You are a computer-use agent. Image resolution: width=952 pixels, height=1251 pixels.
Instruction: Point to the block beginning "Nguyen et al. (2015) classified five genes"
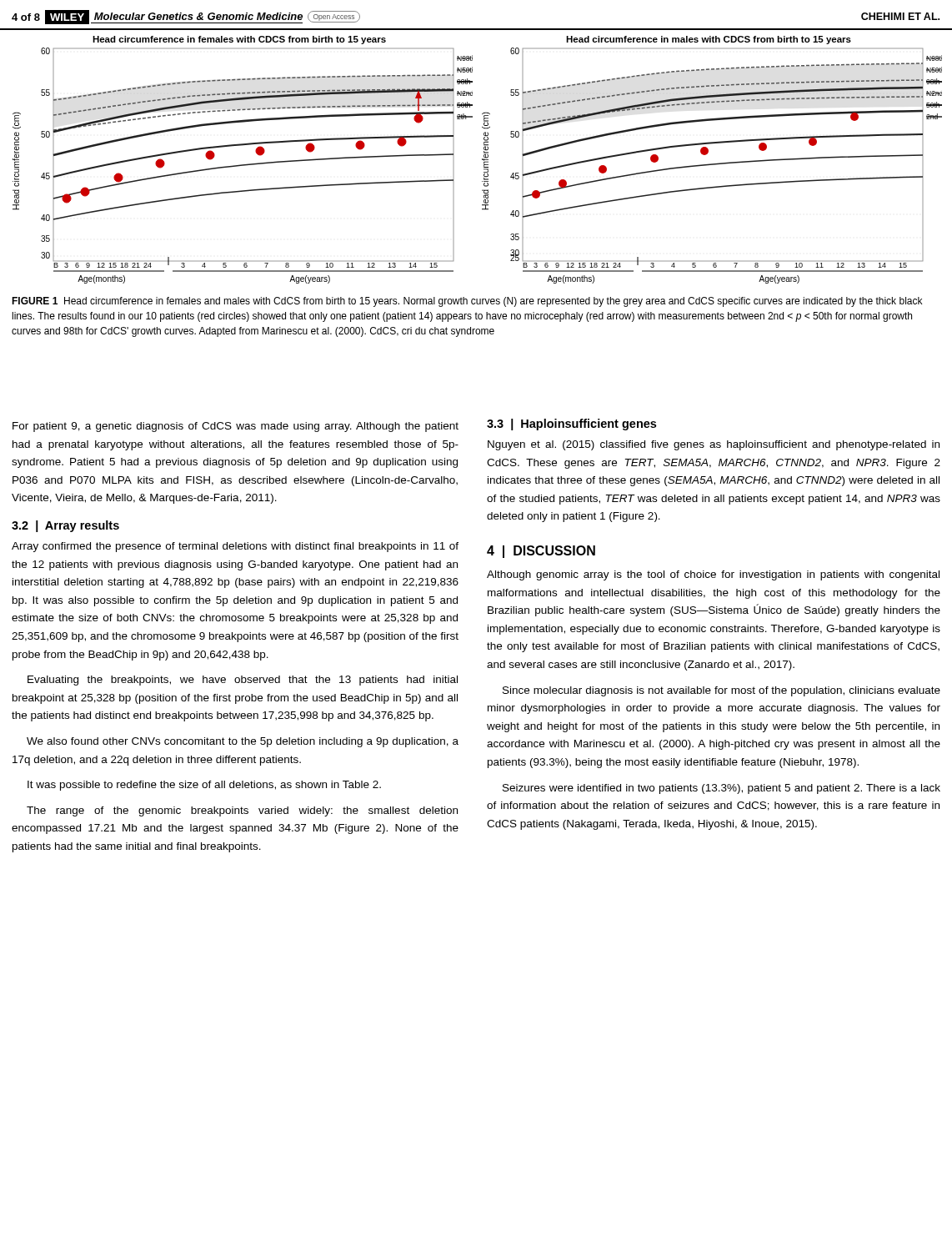[x=714, y=480]
